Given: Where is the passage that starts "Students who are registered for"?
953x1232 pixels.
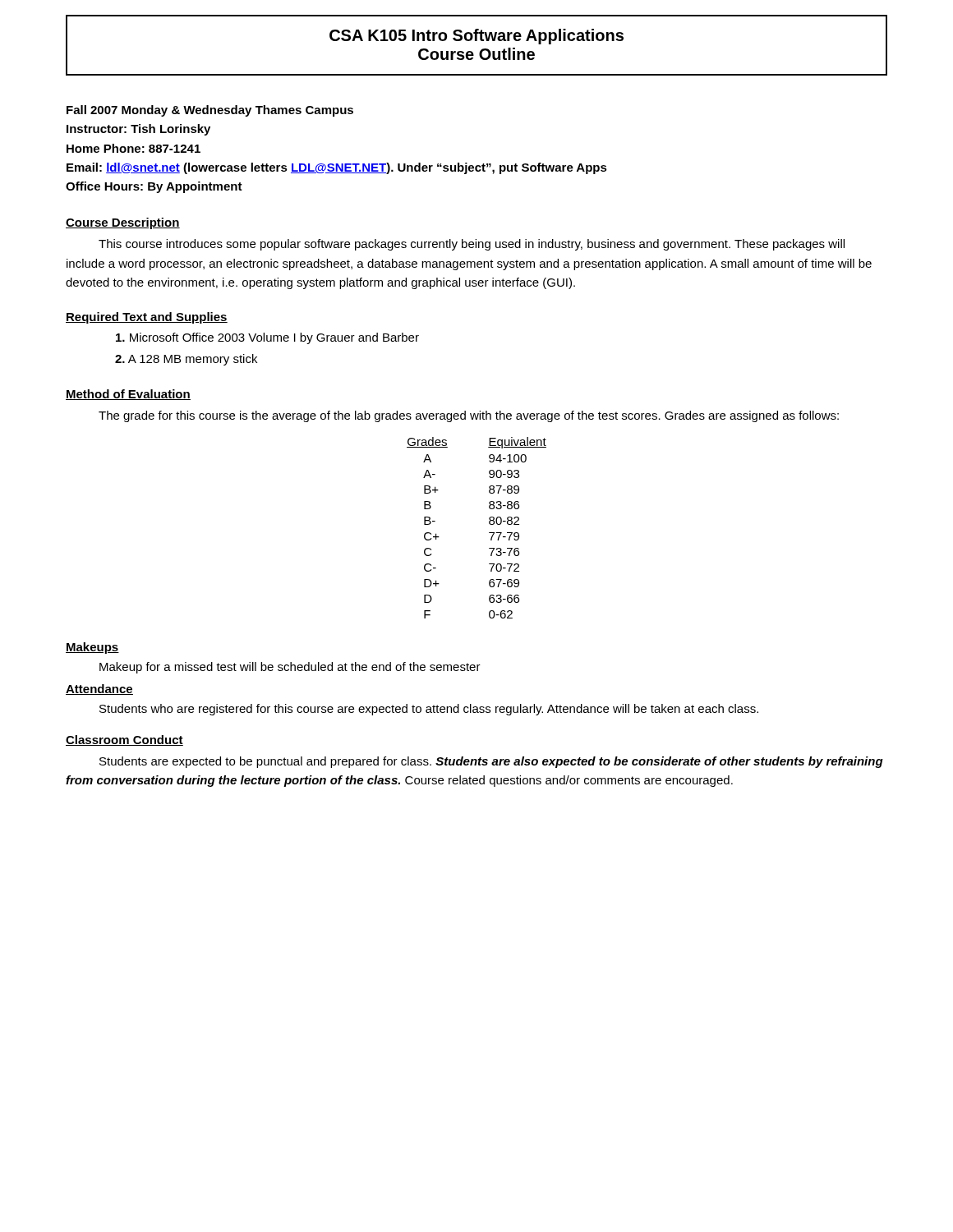Looking at the screenshot, I should point(429,708).
